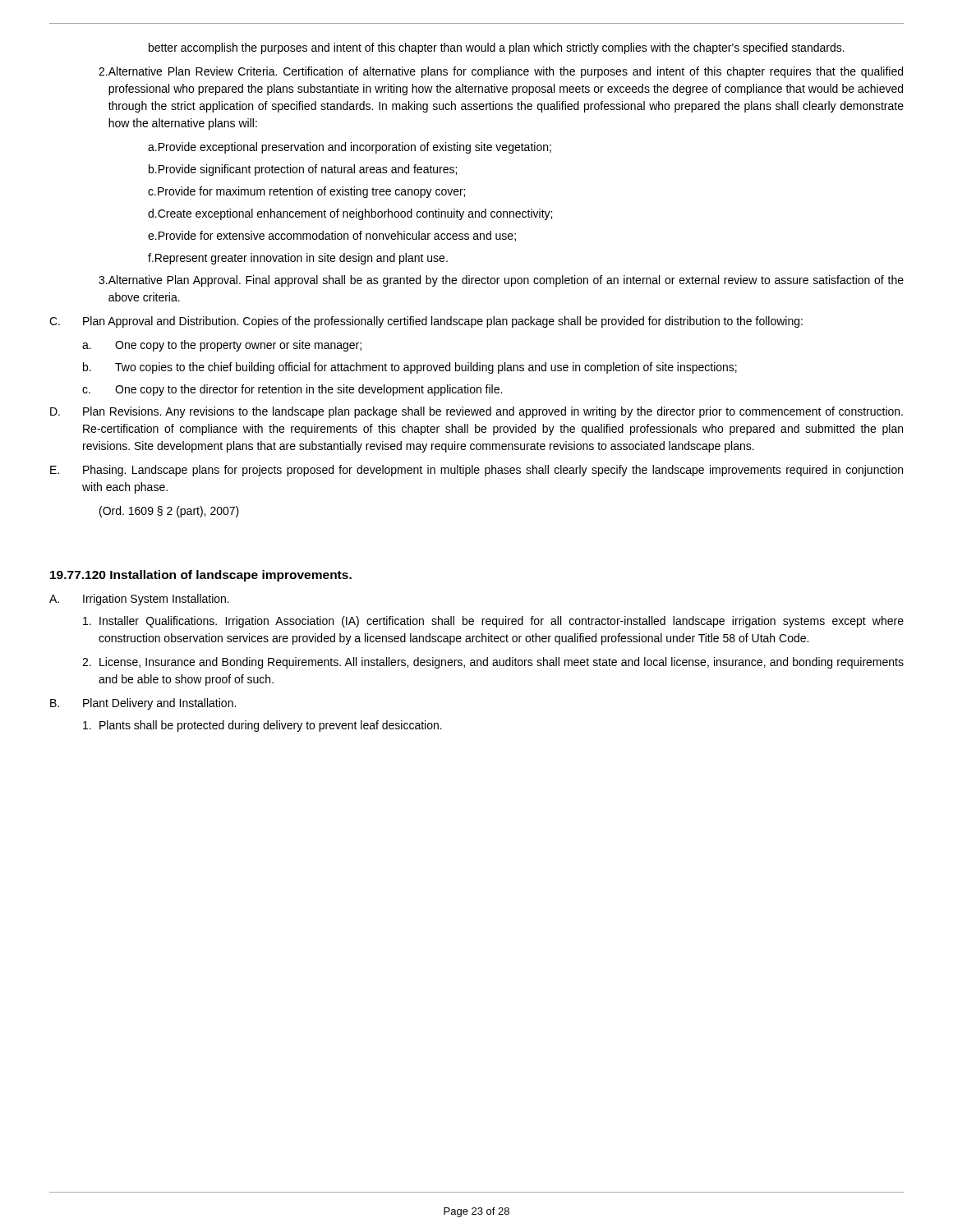Click on the block starting "e. Provide for extensive"
This screenshot has height=1232, width=953.
[x=476, y=236]
